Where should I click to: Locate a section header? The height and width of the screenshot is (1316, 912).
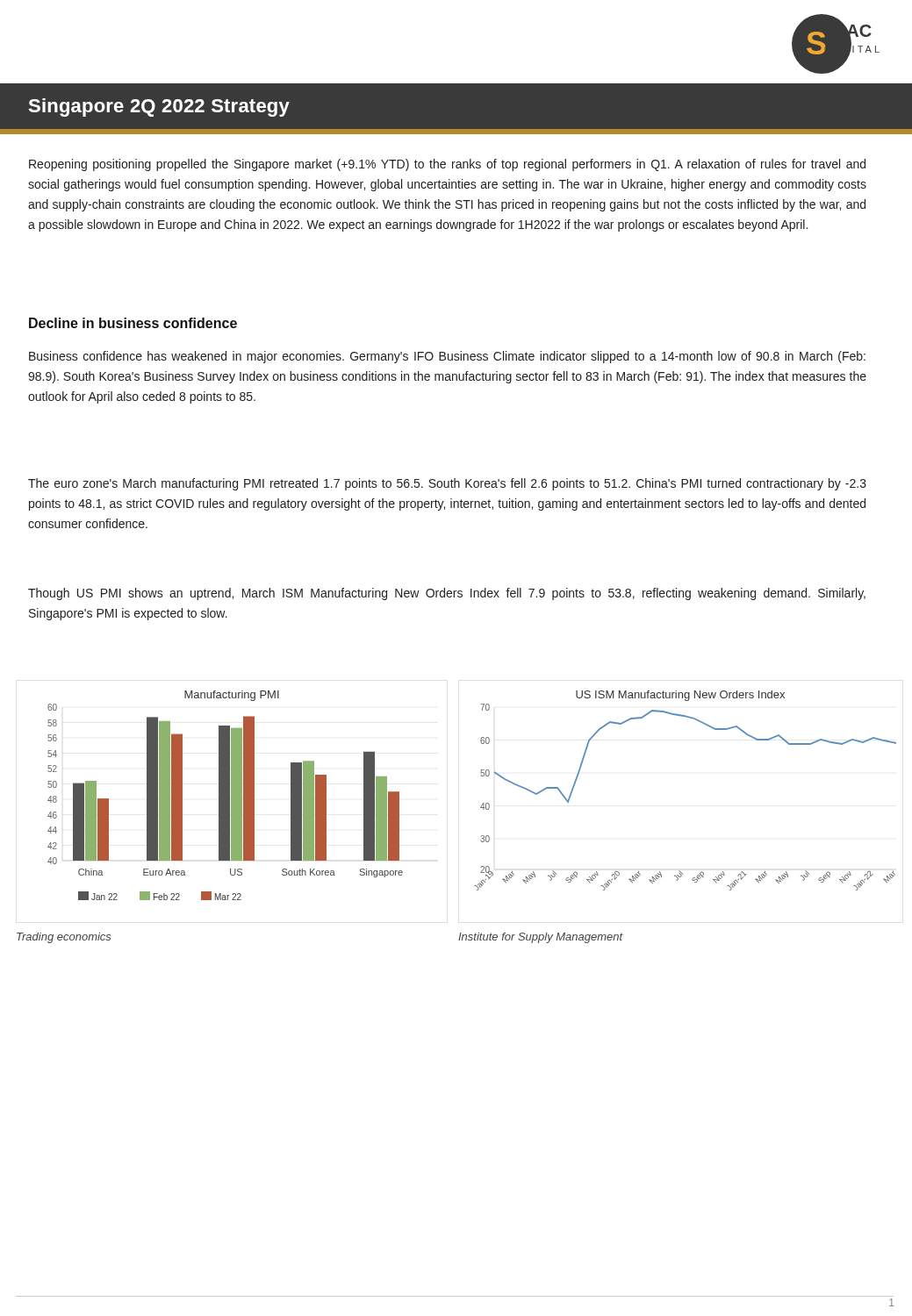click(133, 323)
